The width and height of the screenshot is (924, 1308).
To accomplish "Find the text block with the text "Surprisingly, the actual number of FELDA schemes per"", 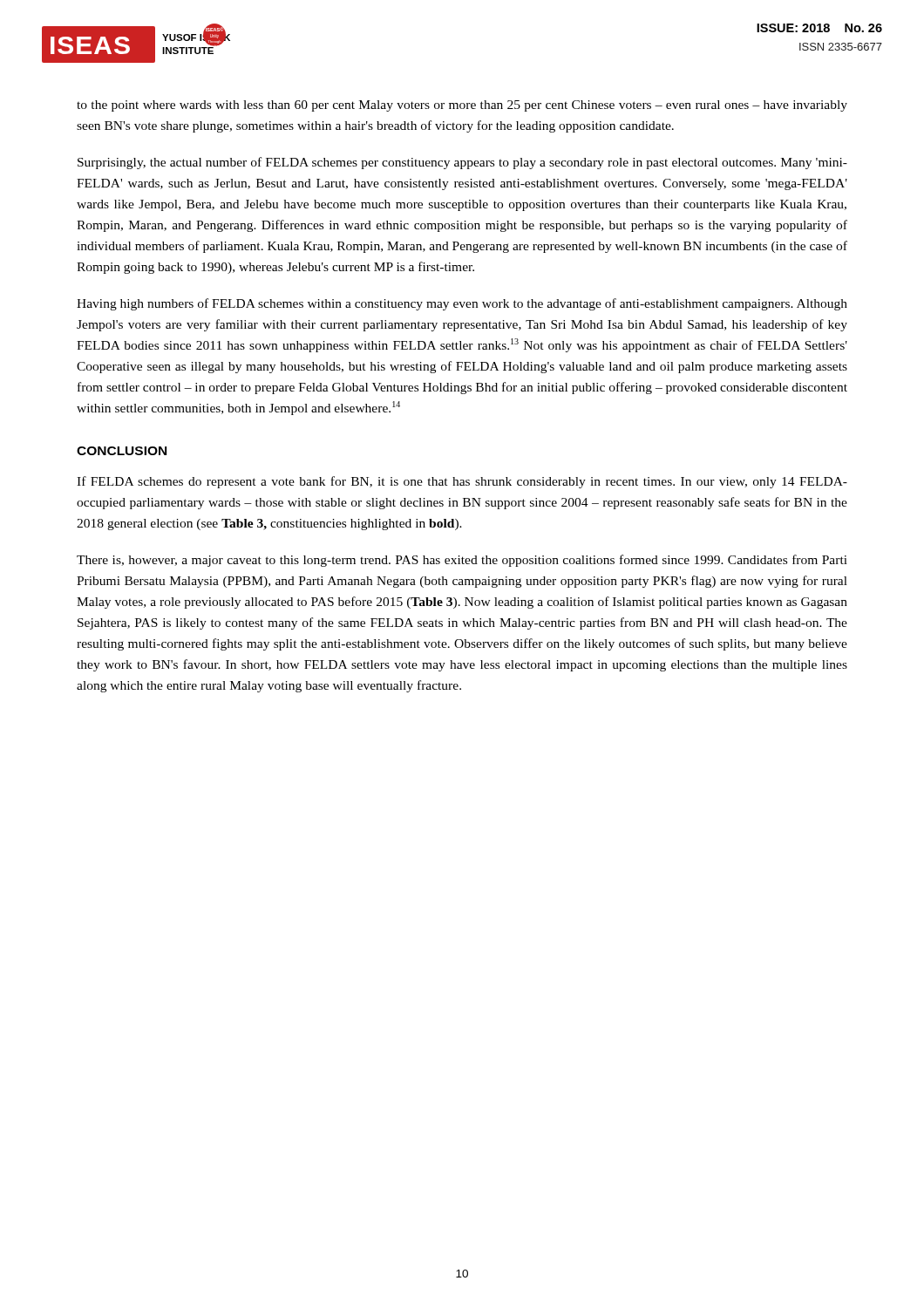I will (462, 214).
